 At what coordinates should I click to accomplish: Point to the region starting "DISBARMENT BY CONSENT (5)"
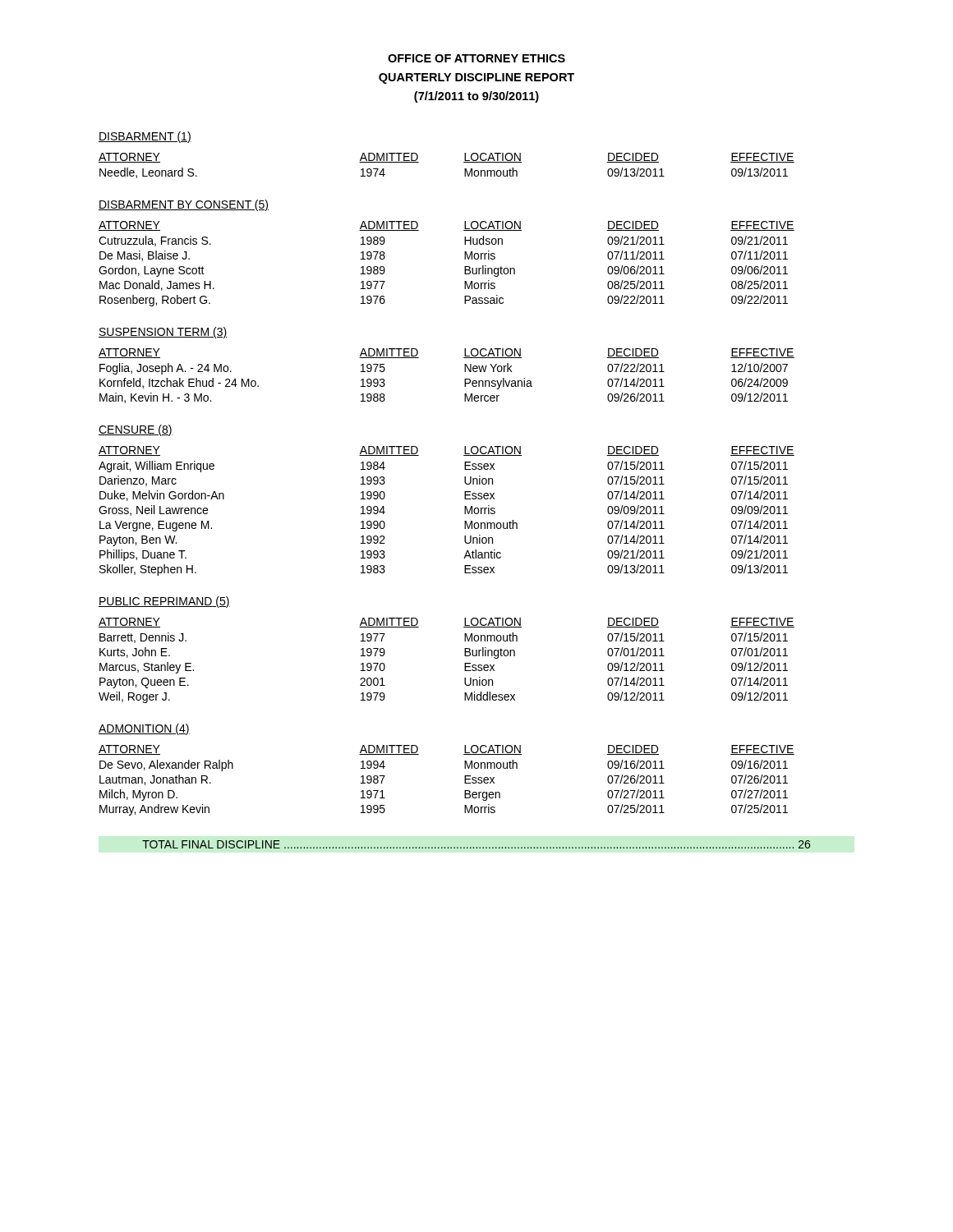pos(184,204)
